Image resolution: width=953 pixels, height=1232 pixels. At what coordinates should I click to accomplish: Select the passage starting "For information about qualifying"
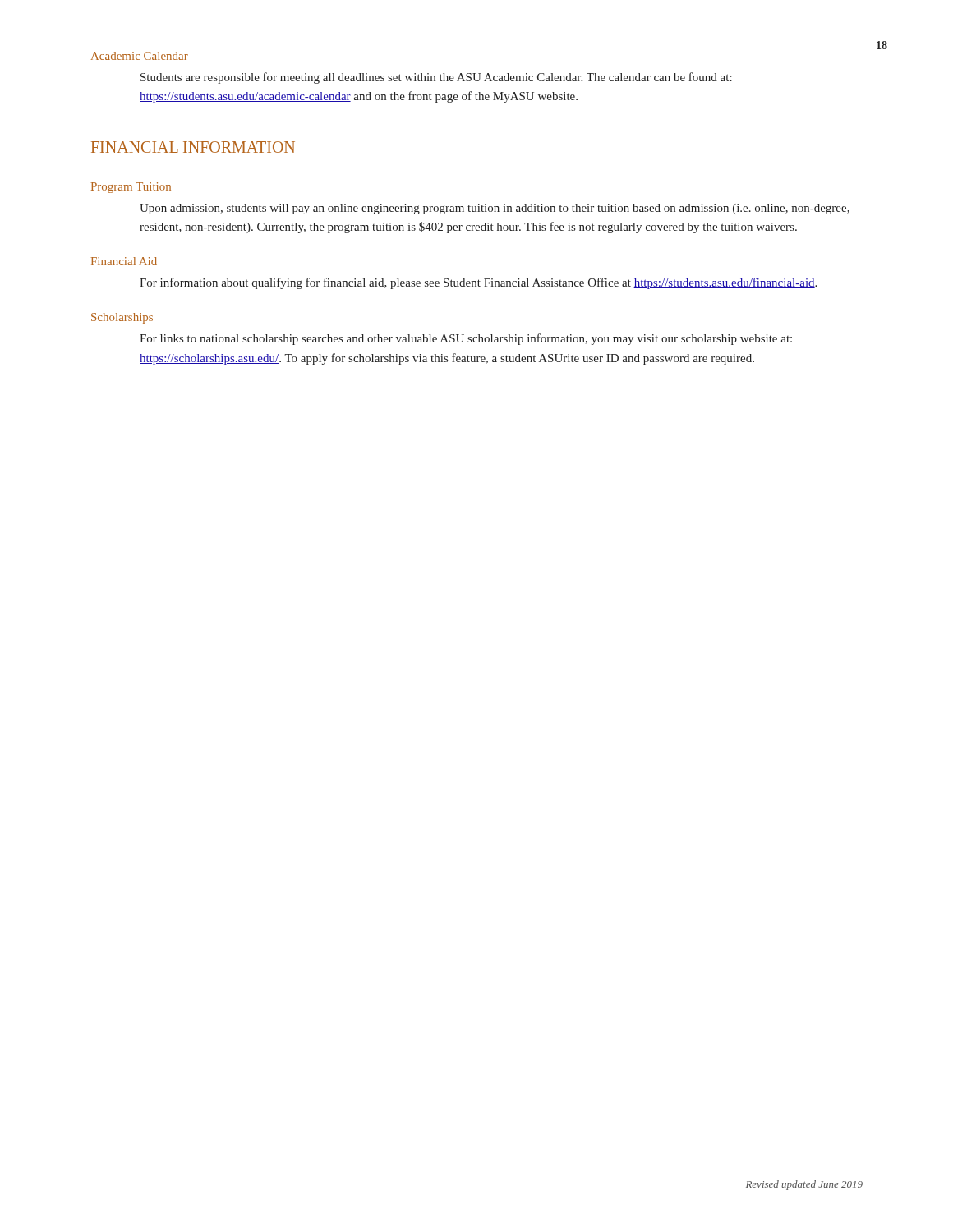coord(479,283)
